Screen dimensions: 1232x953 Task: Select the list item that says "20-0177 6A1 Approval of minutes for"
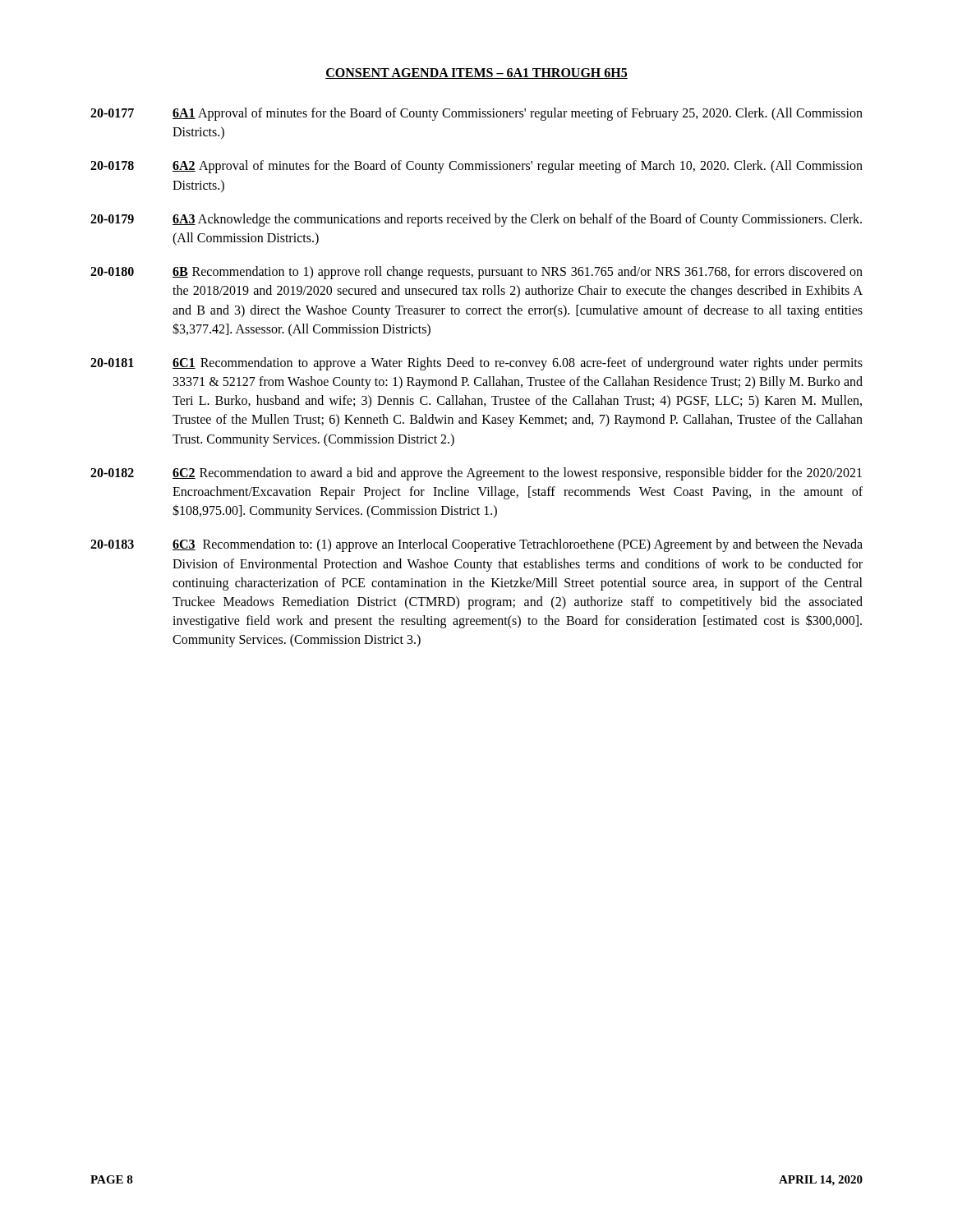click(x=476, y=123)
